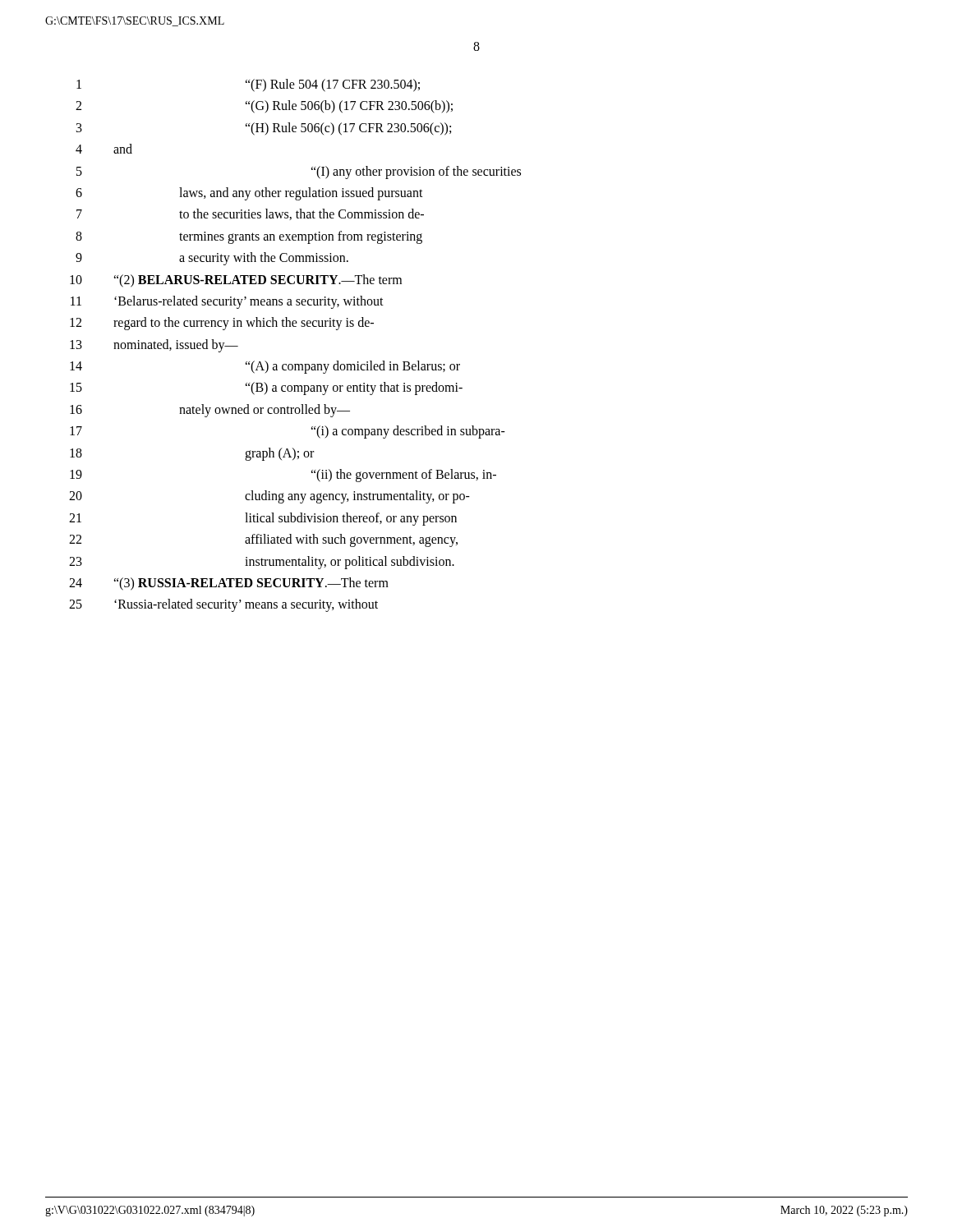Where is the passage that starts "8 termines grants an exemption"?
The image size is (953, 1232).
pos(249,237)
